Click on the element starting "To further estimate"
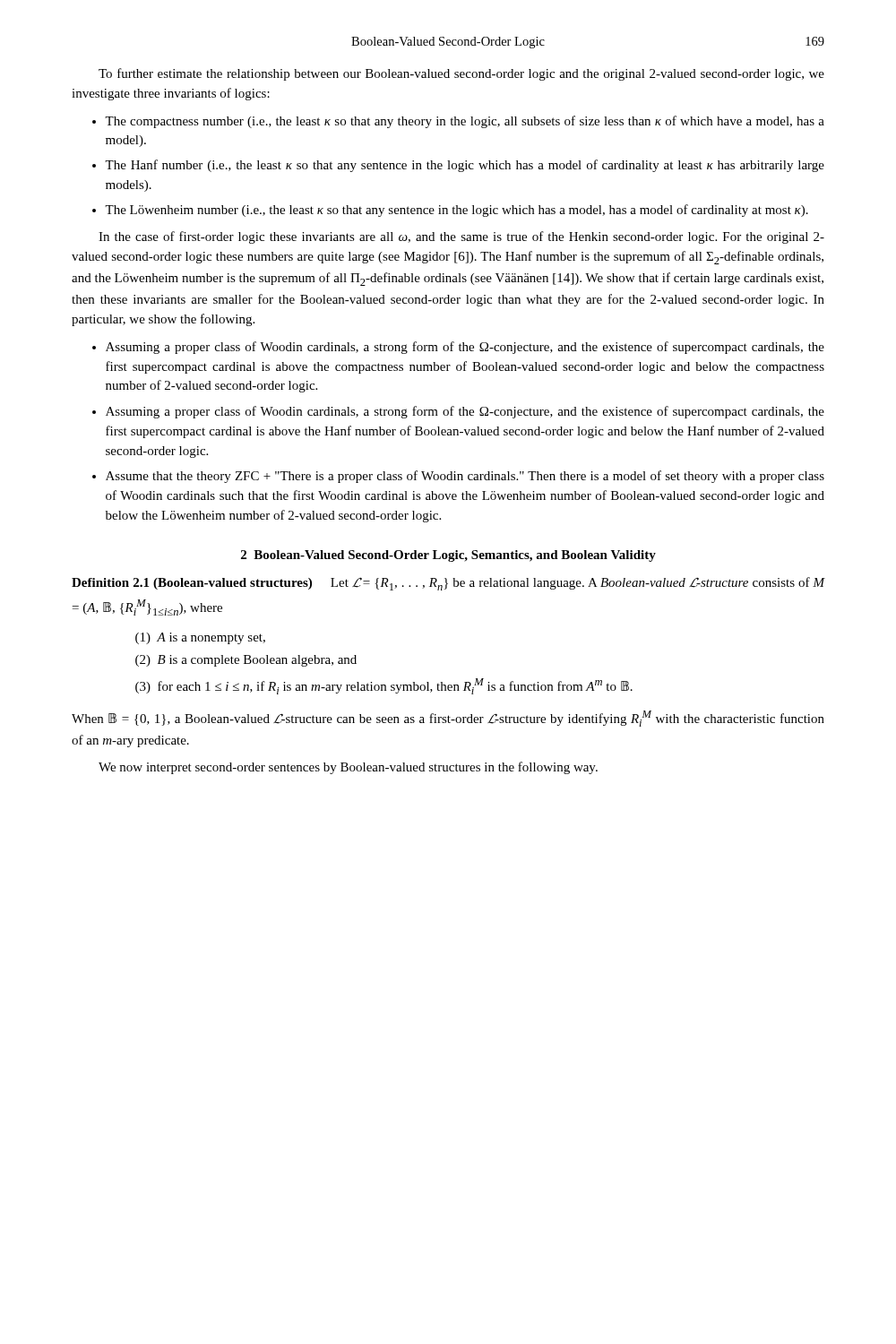Screen dimensions: 1344x896 click(x=448, y=84)
